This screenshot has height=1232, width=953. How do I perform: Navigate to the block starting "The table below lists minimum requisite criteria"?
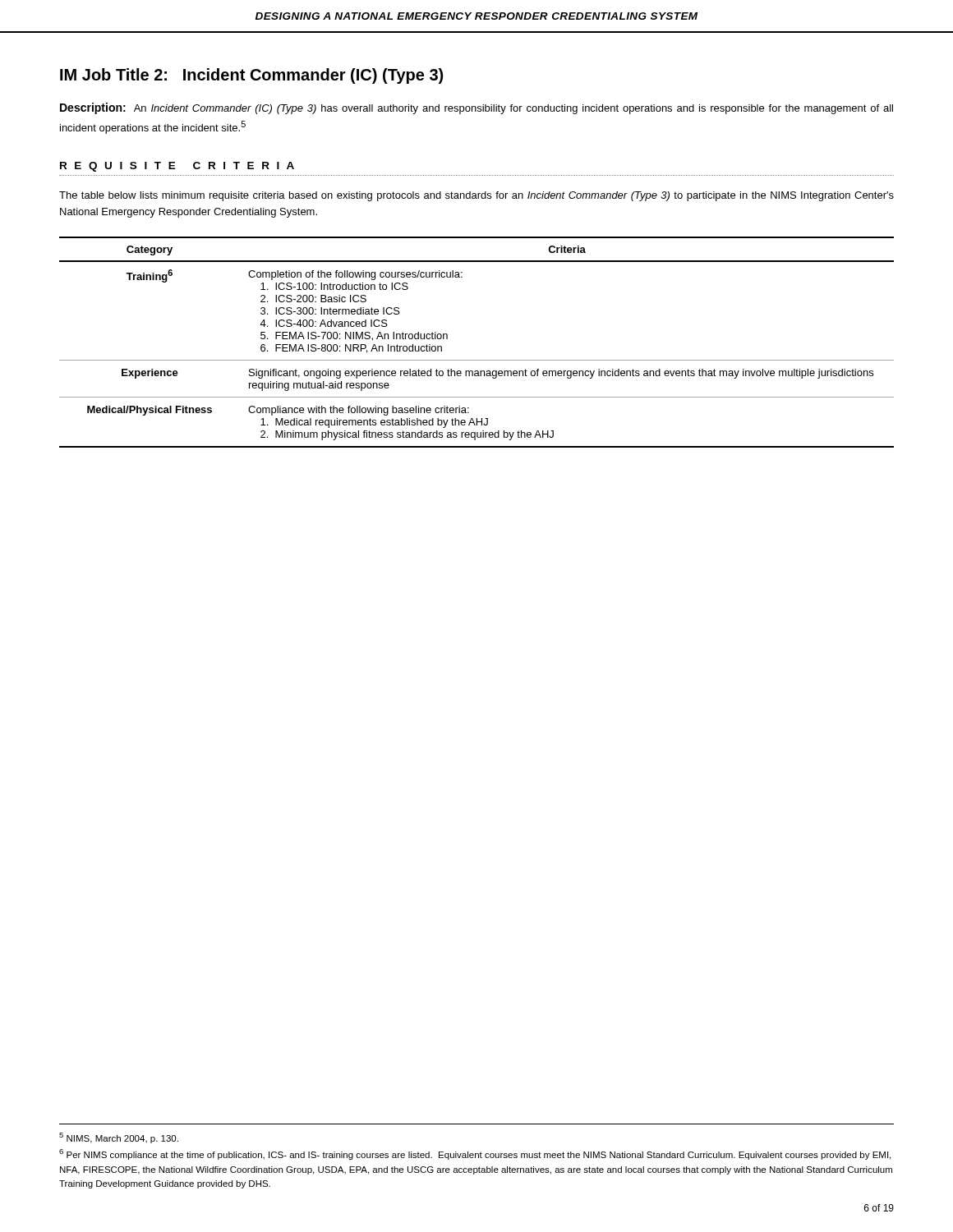tap(476, 203)
